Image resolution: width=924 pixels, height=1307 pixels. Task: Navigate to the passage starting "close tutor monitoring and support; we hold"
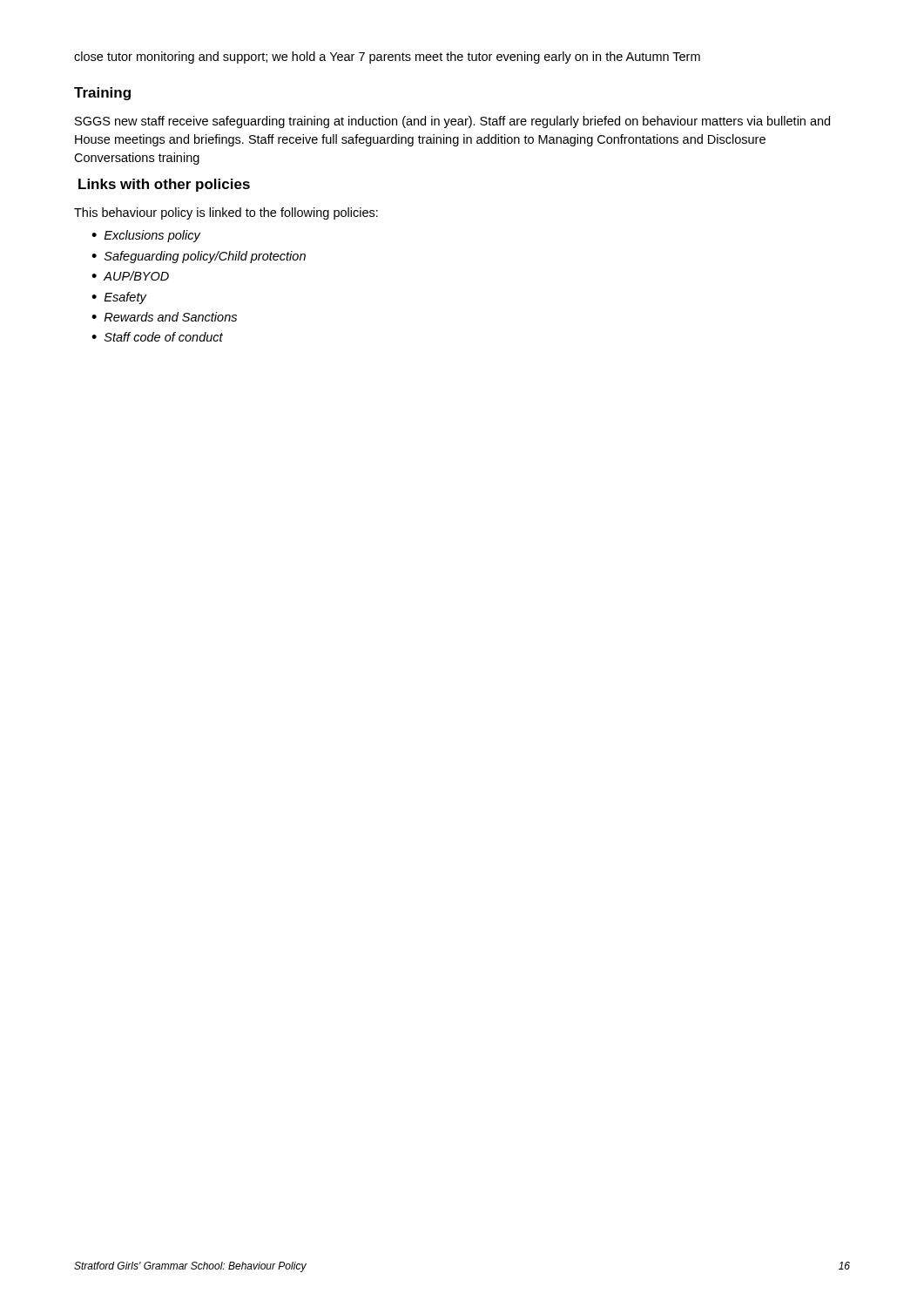click(387, 57)
